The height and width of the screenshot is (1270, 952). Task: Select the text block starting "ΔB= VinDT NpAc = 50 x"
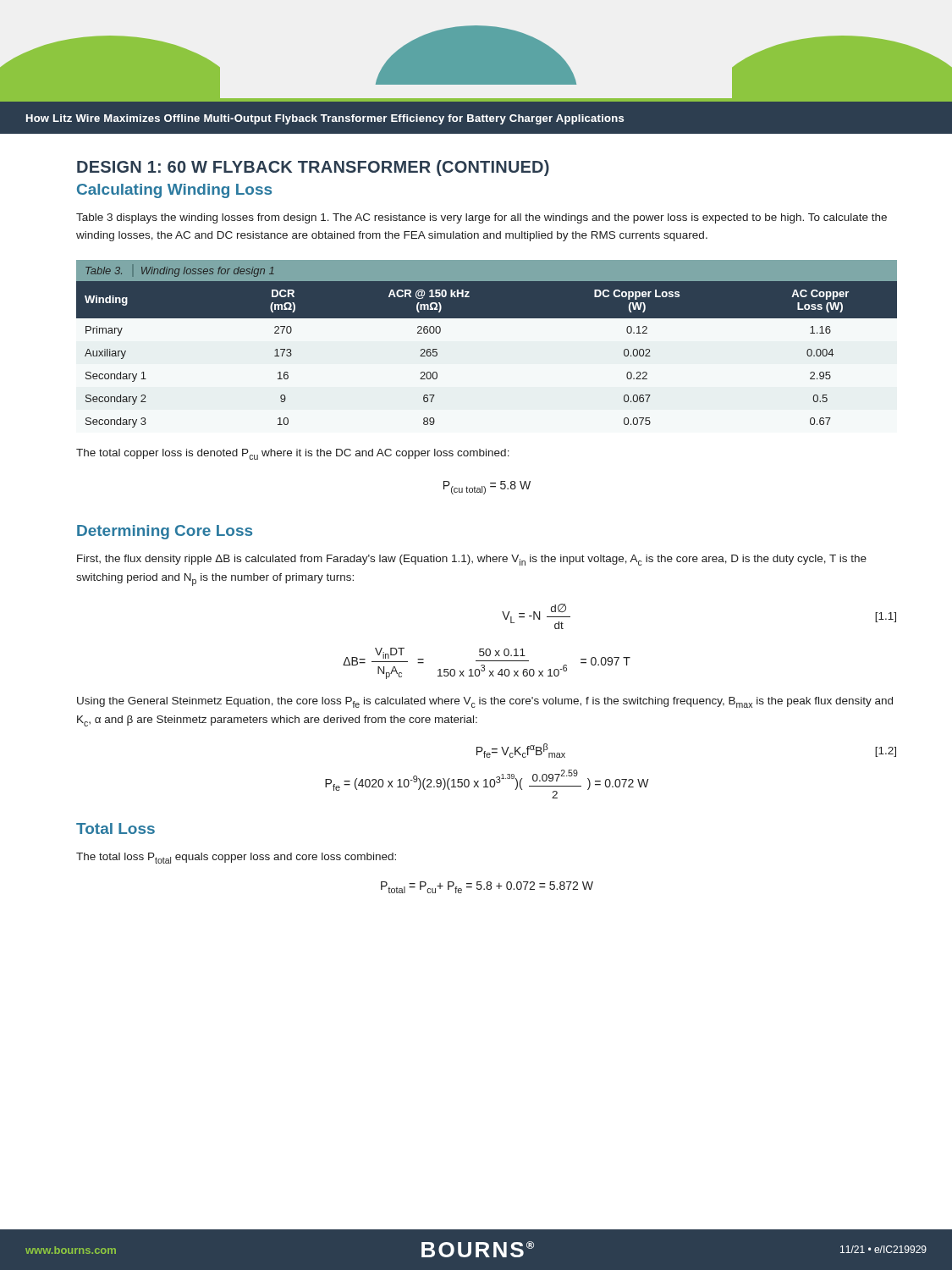coord(487,662)
